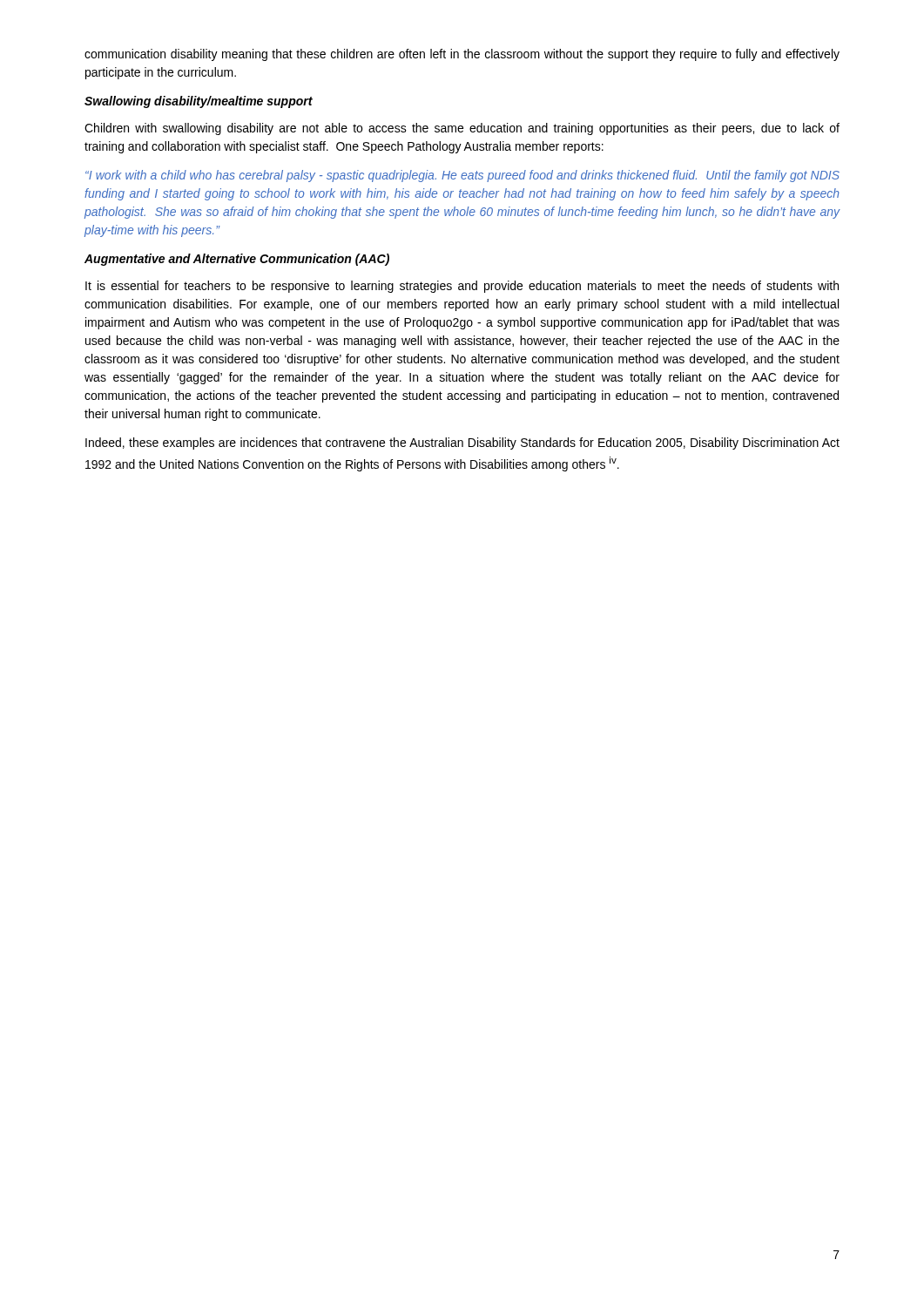
Task: Find the text block containing "It is essential for teachers to be"
Action: 462,350
